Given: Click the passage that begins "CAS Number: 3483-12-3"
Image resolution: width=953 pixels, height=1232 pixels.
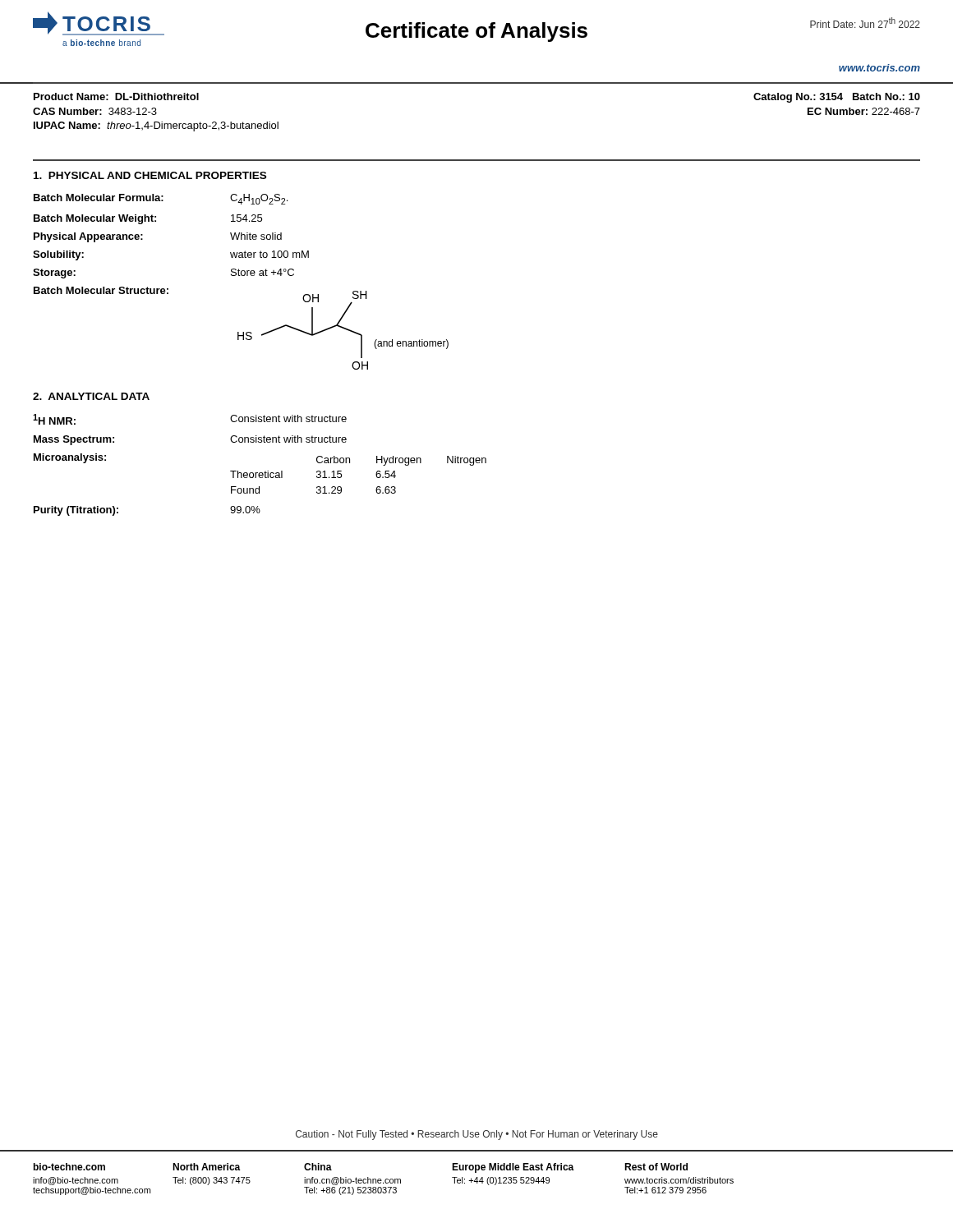Looking at the screenshot, I should (97, 111).
